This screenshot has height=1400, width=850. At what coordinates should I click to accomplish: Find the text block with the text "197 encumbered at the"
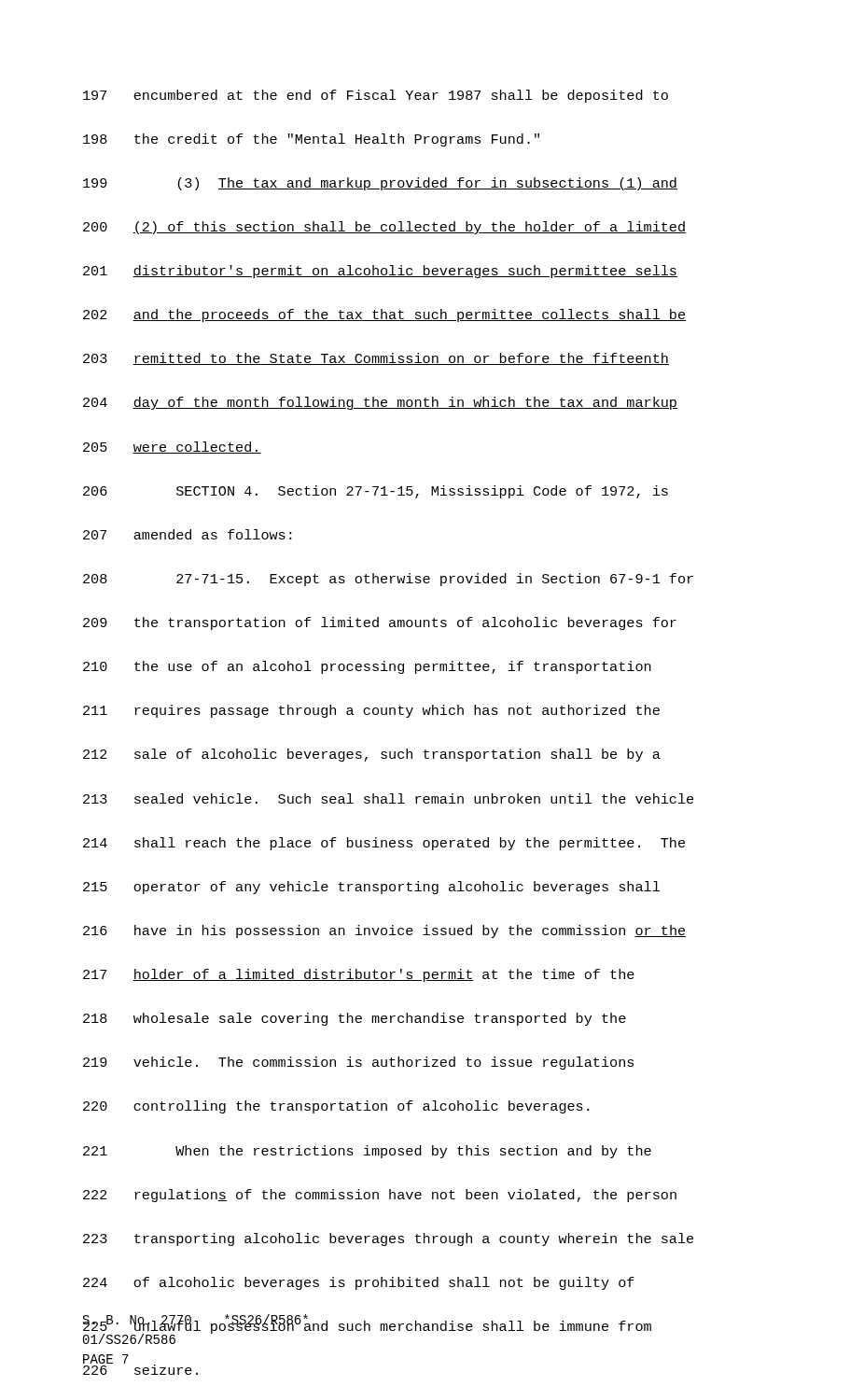click(x=430, y=743)
